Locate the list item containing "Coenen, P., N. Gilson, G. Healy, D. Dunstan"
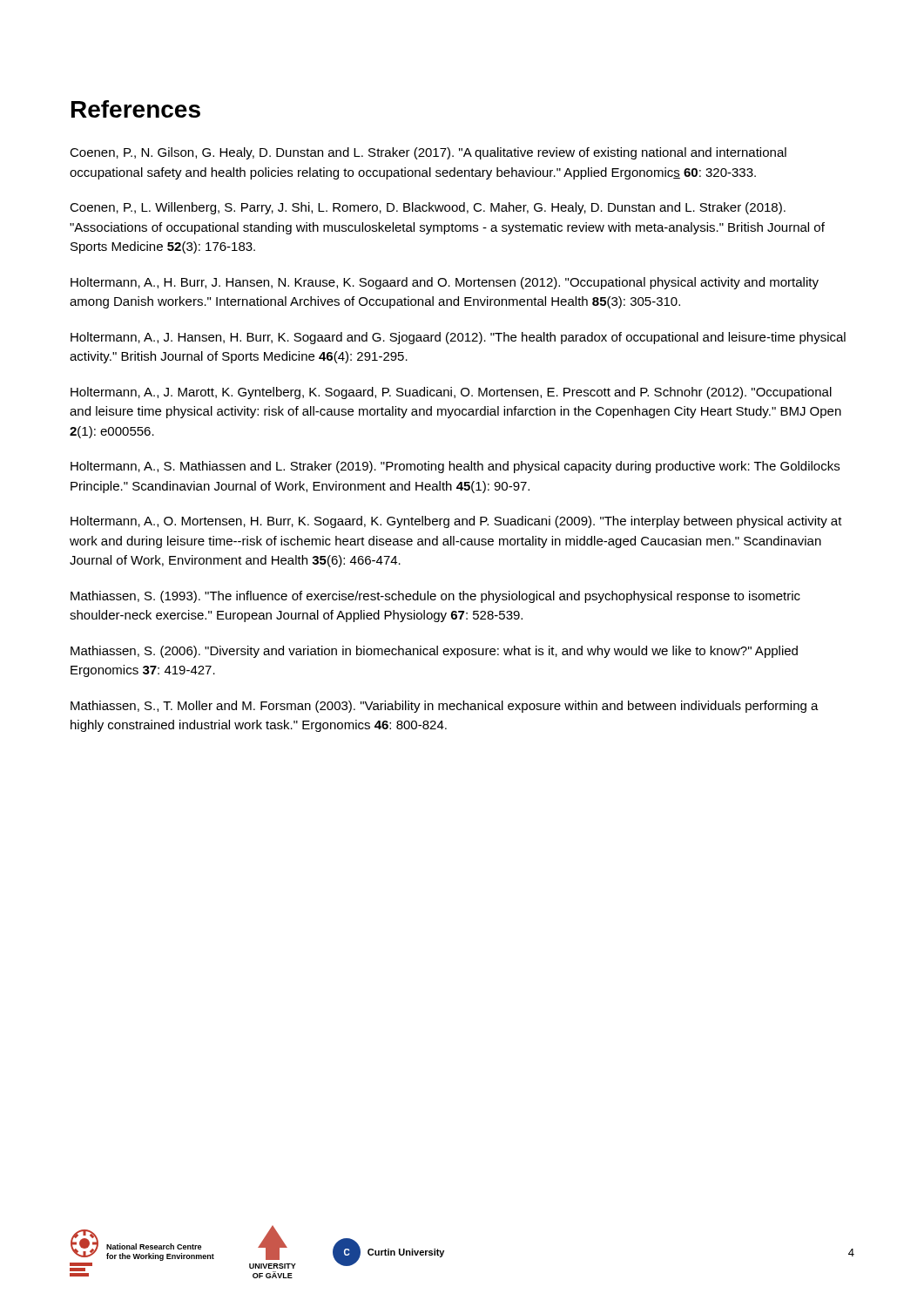Image resolution: width=924 pixels, height=1307 pixels. coord(428,162)
